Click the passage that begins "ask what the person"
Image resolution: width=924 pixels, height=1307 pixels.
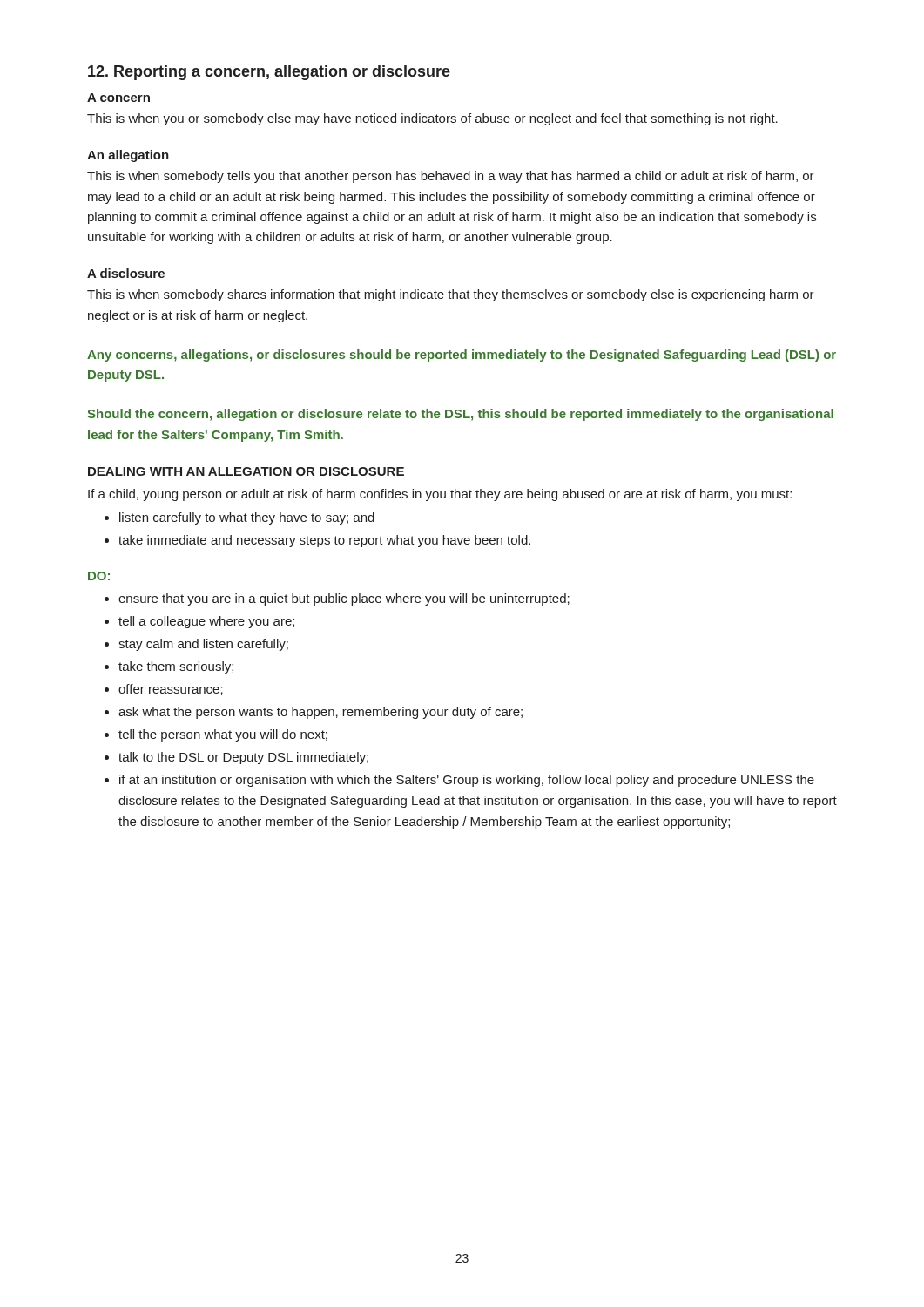321,711
